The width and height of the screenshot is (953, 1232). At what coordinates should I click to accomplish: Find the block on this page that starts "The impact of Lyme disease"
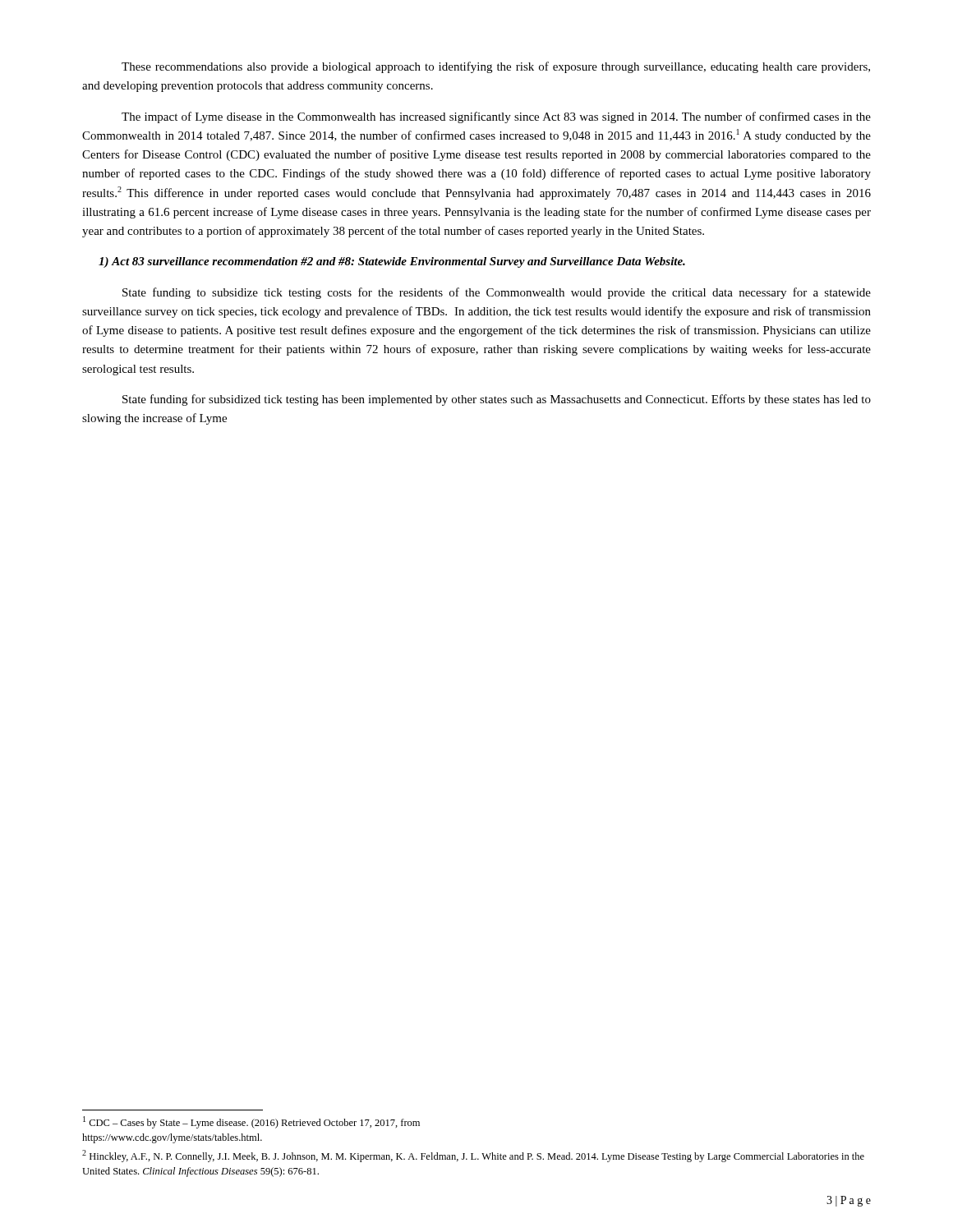click(x=476, y=174)
